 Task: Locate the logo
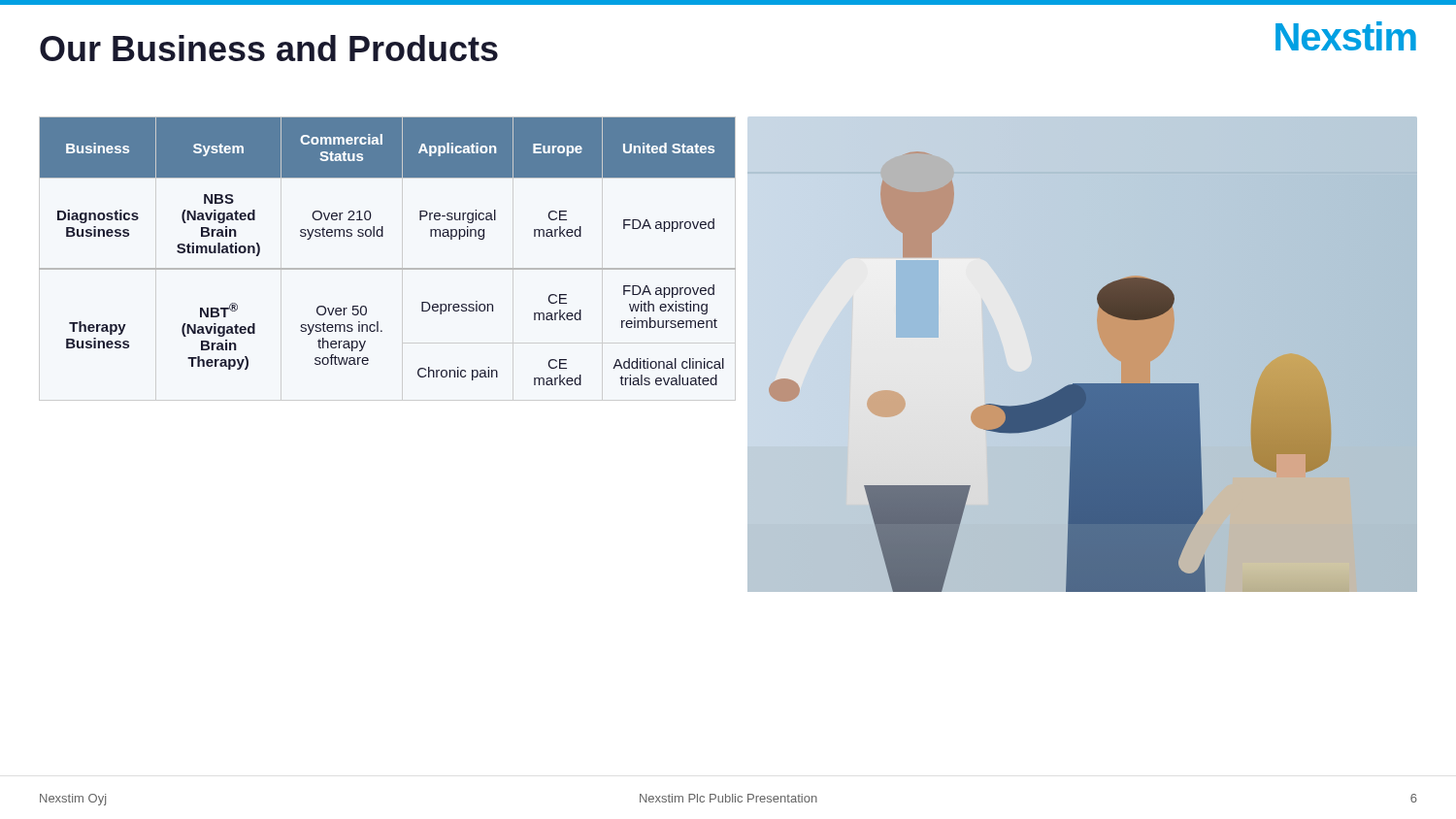pos(1345,37)
